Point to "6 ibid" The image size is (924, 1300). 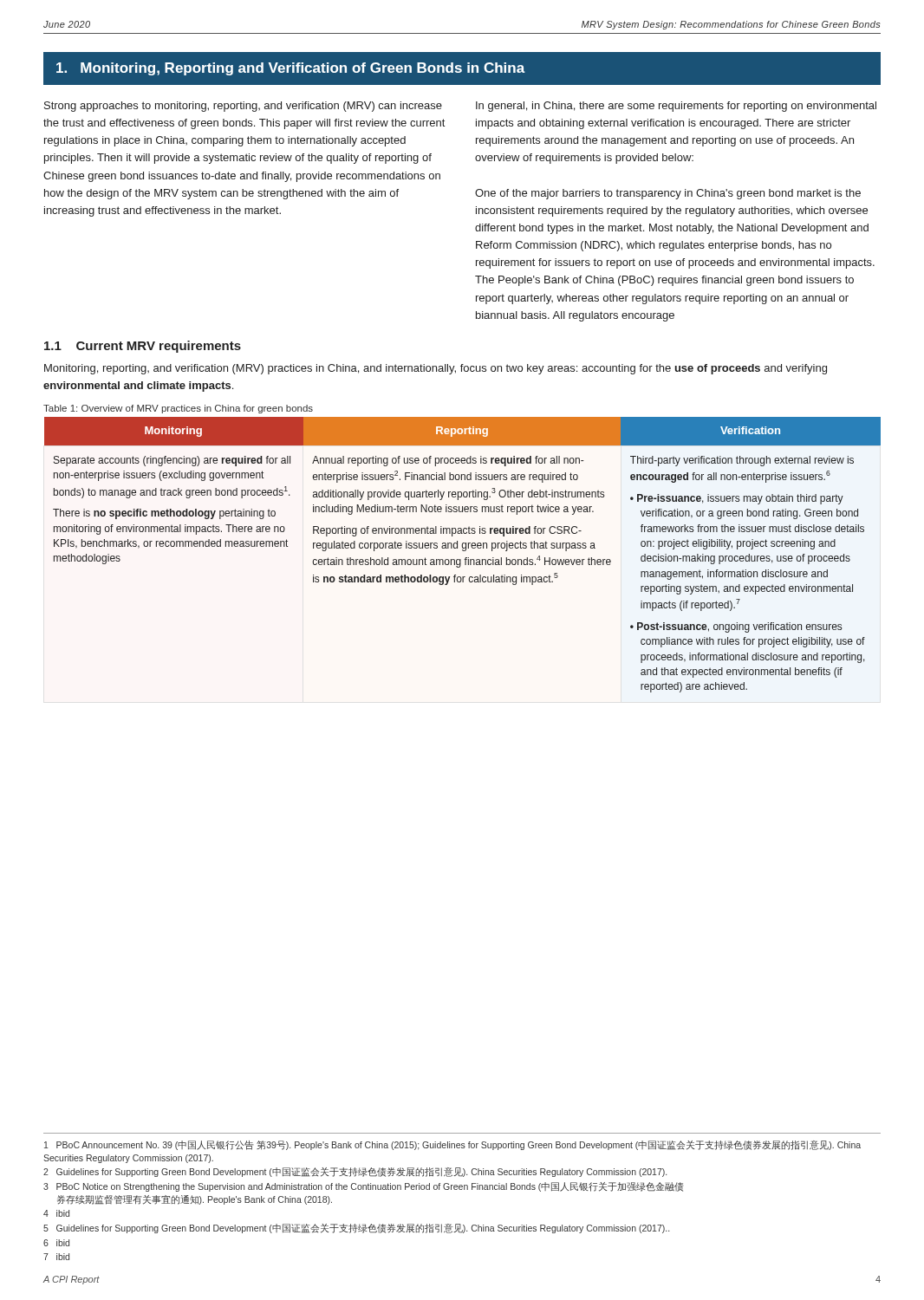[57, 1243]
